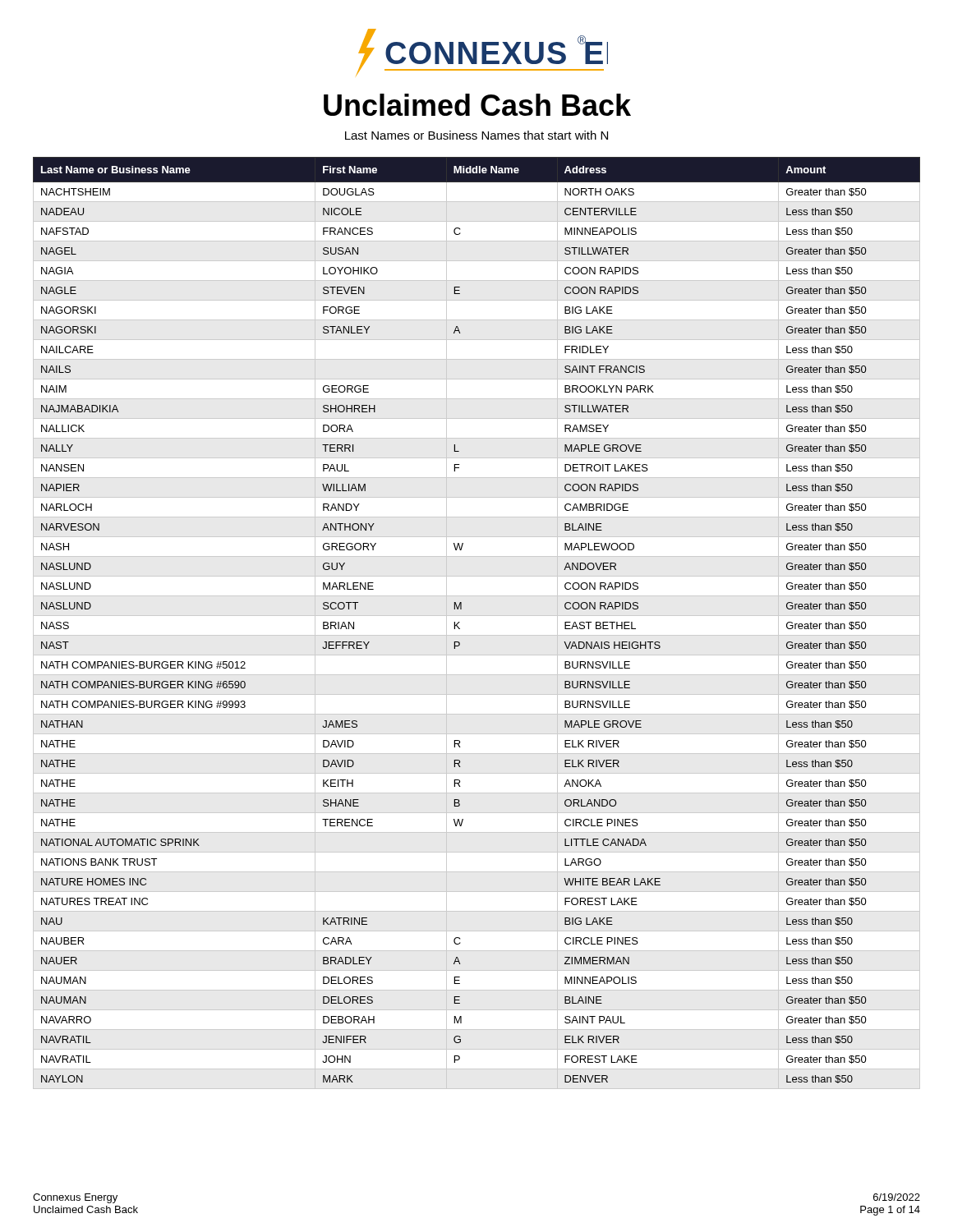953x1232 pixels.
Task: Click on the text starting "Last Names or Business Names that start"
Action: tap(476, 135)
